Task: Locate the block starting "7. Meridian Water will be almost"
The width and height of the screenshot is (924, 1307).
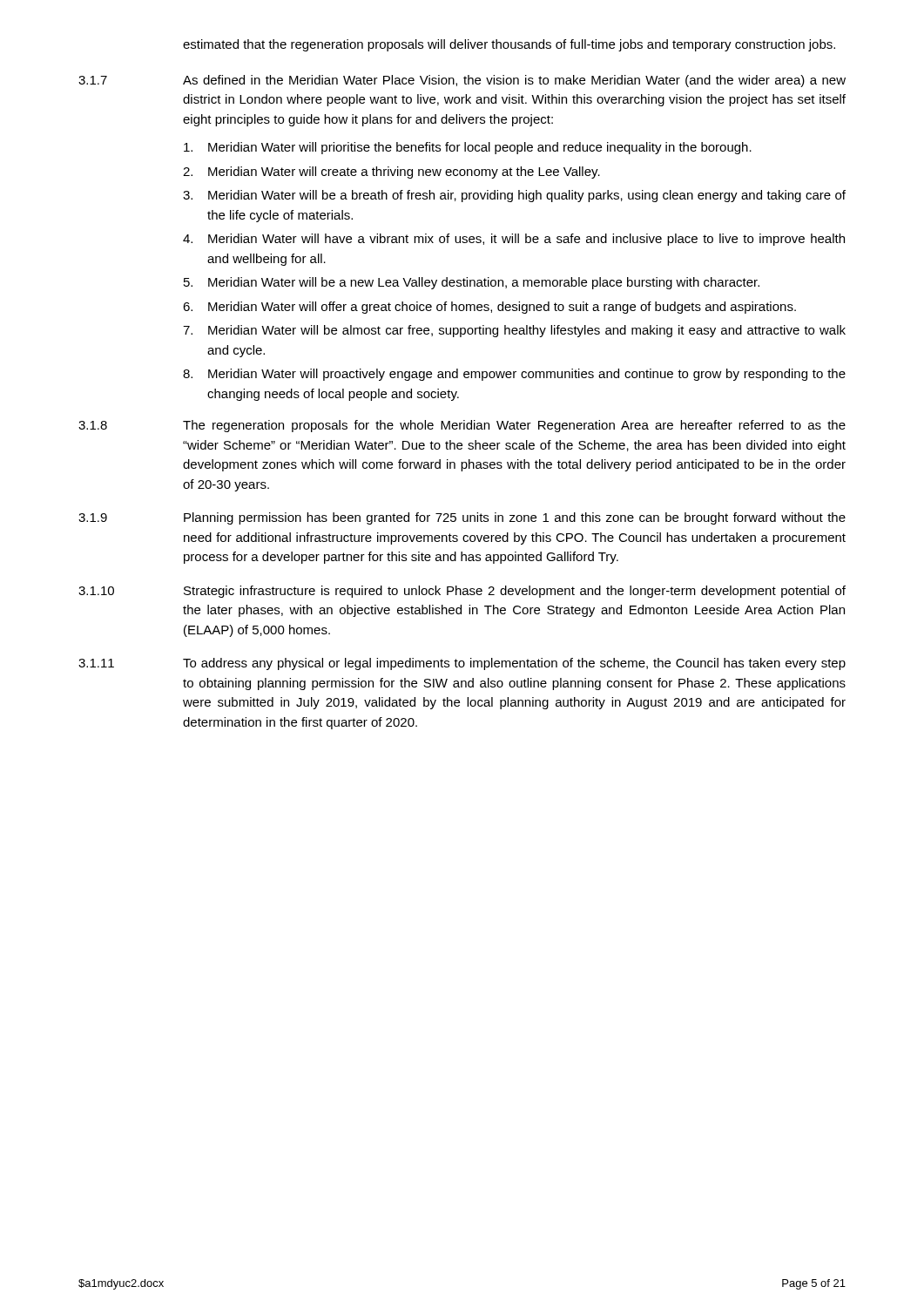Action: point(514,340)
